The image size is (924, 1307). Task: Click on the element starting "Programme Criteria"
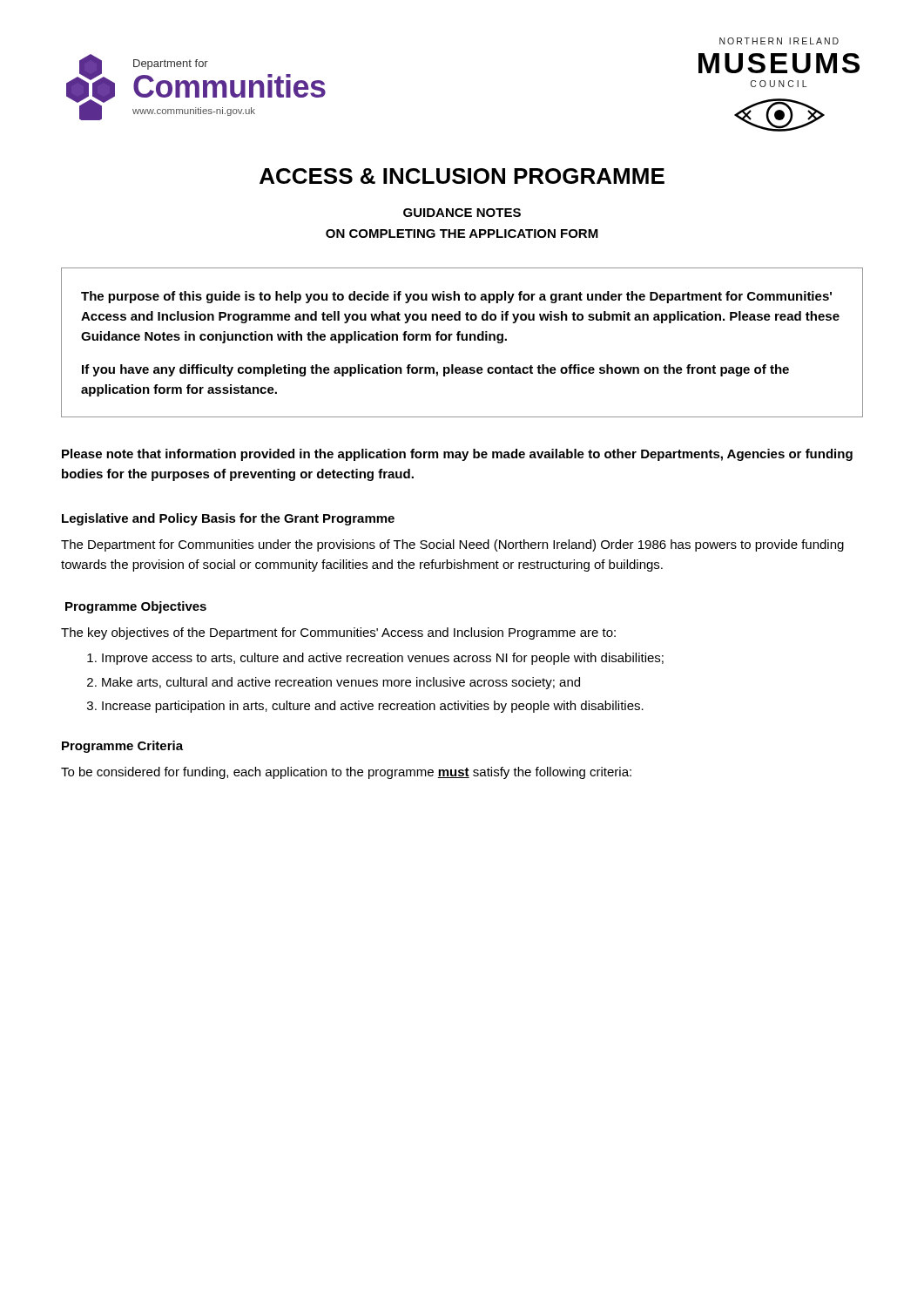coord(122,746)
